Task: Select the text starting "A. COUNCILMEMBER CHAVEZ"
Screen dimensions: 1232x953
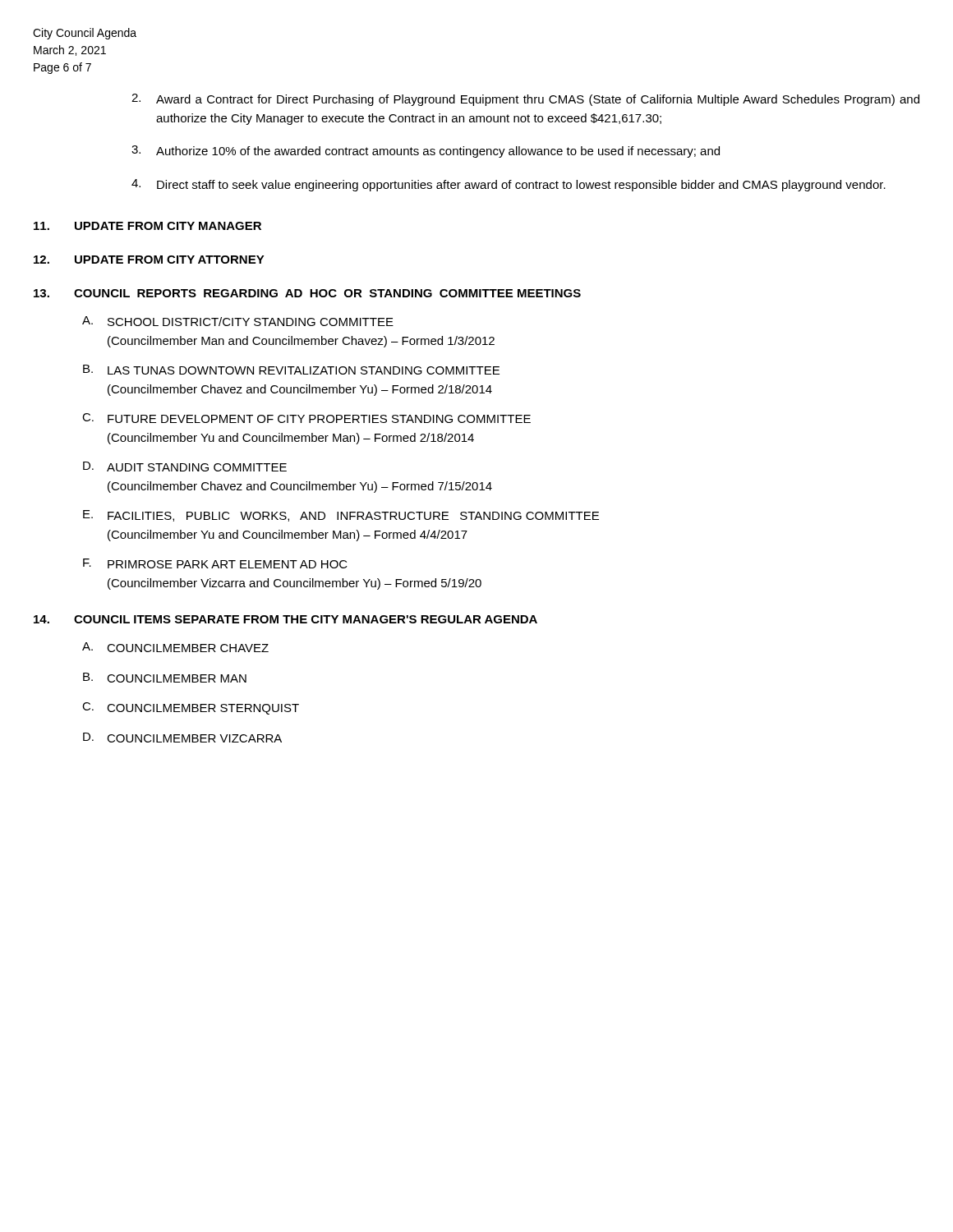Action: pyautogui.click(x=175, y=647)
